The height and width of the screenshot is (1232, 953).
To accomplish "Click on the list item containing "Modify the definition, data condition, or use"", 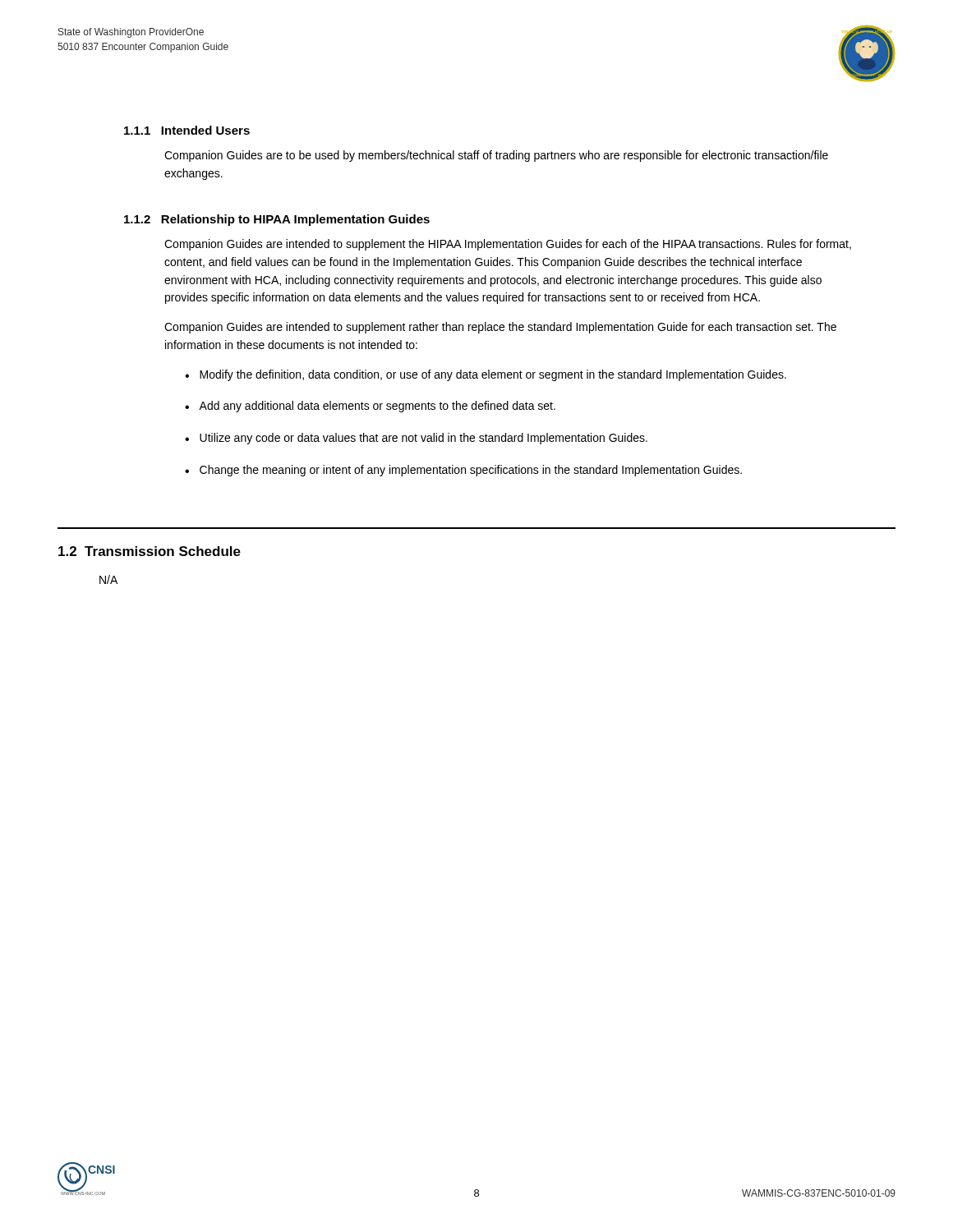I will 493,374.
